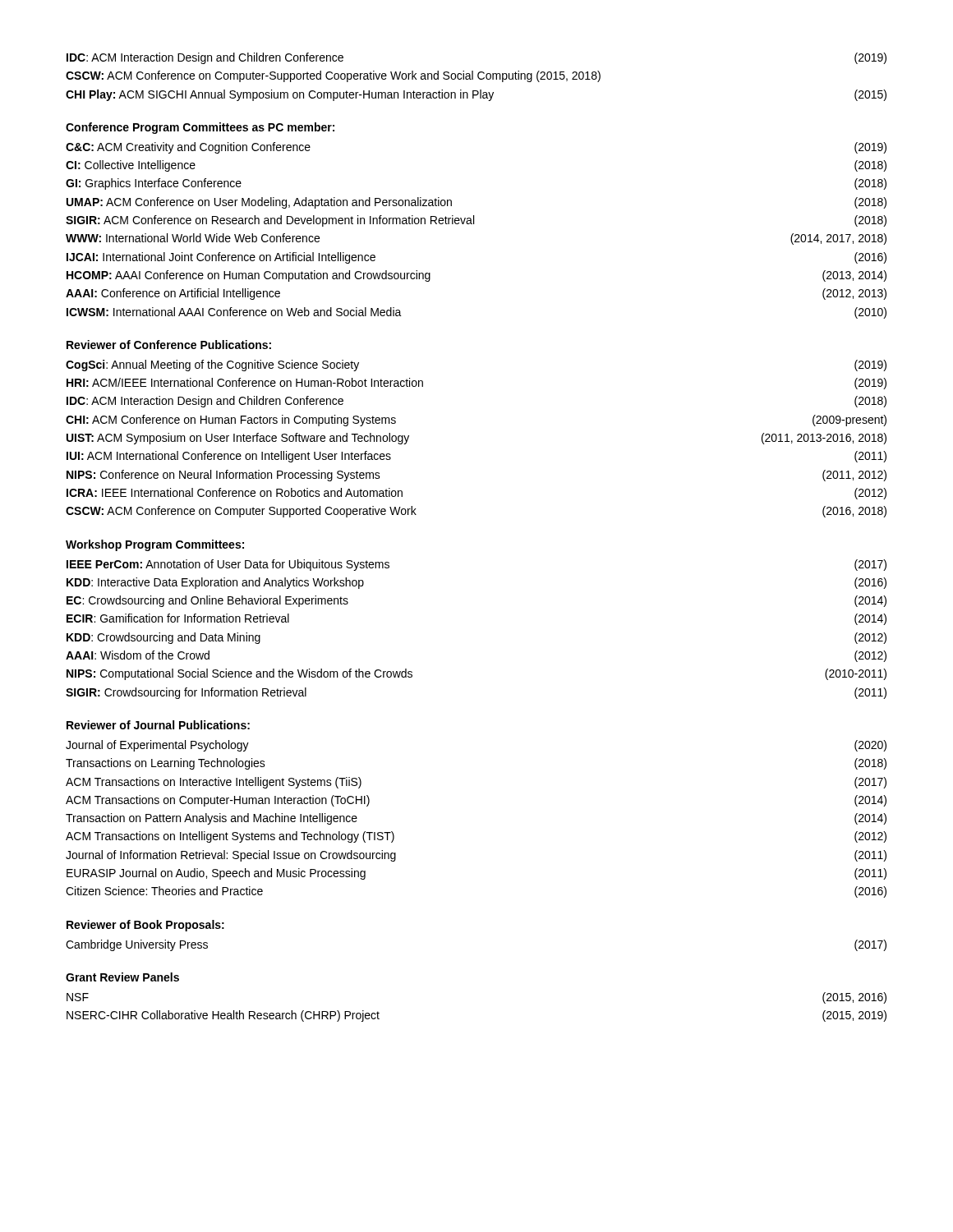The height and width of the screenshot is (1232, 953).
Task: Locate the passage starting "Cambridge University Press (2017)"
Action: point(135,945)
